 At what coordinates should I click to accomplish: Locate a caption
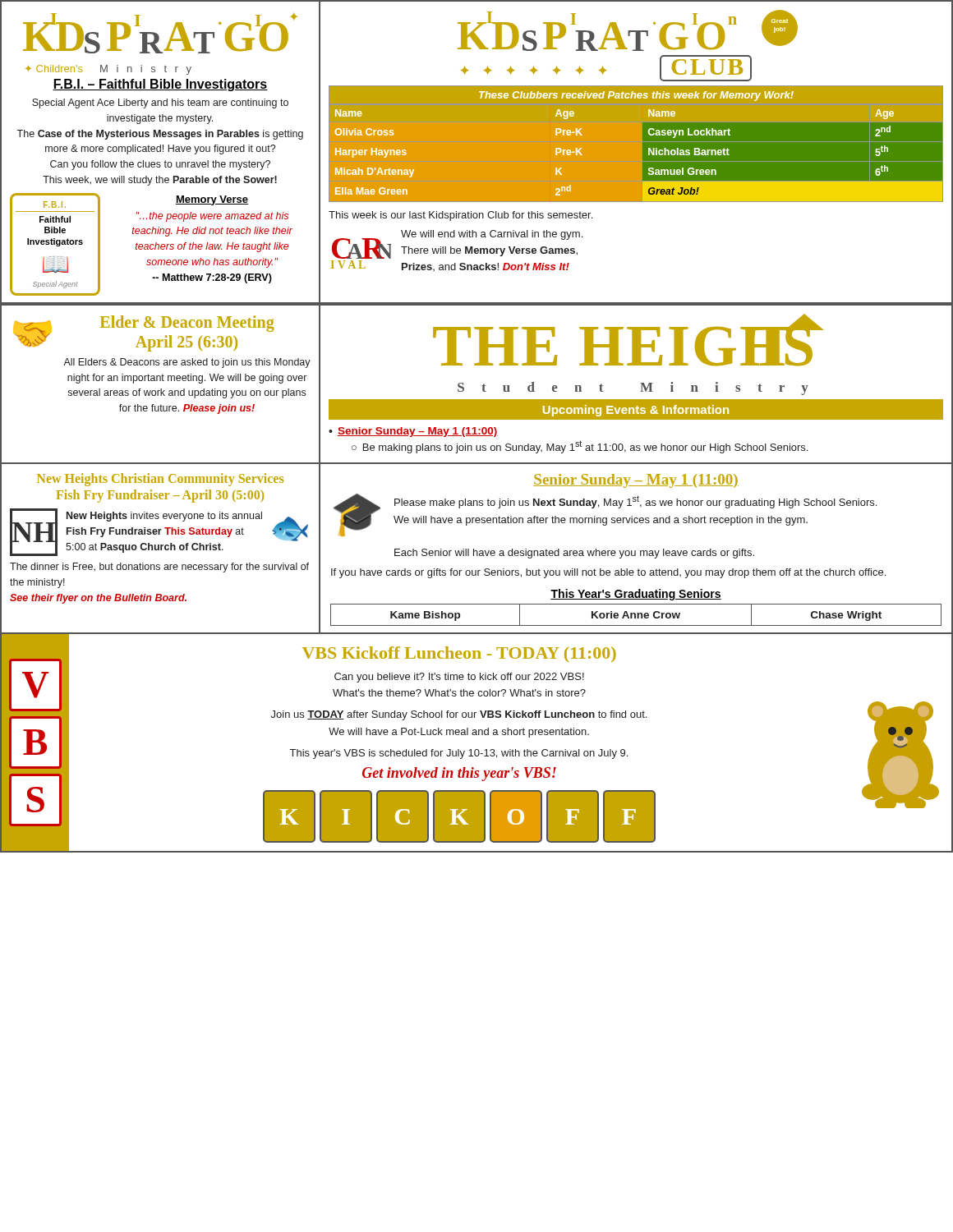(x=636, y=95)
